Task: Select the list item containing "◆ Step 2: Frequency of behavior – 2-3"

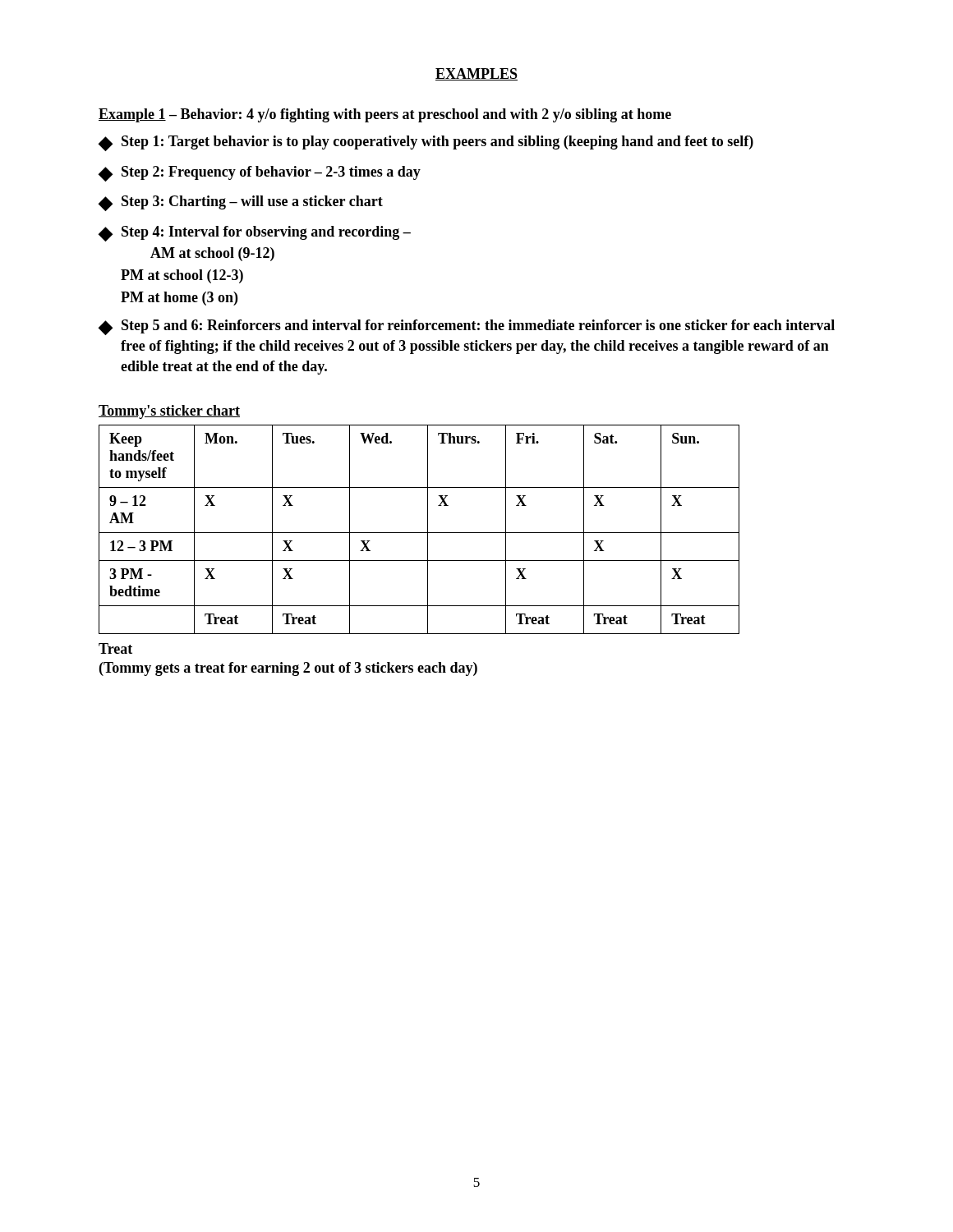Action: tap(260, 173)
